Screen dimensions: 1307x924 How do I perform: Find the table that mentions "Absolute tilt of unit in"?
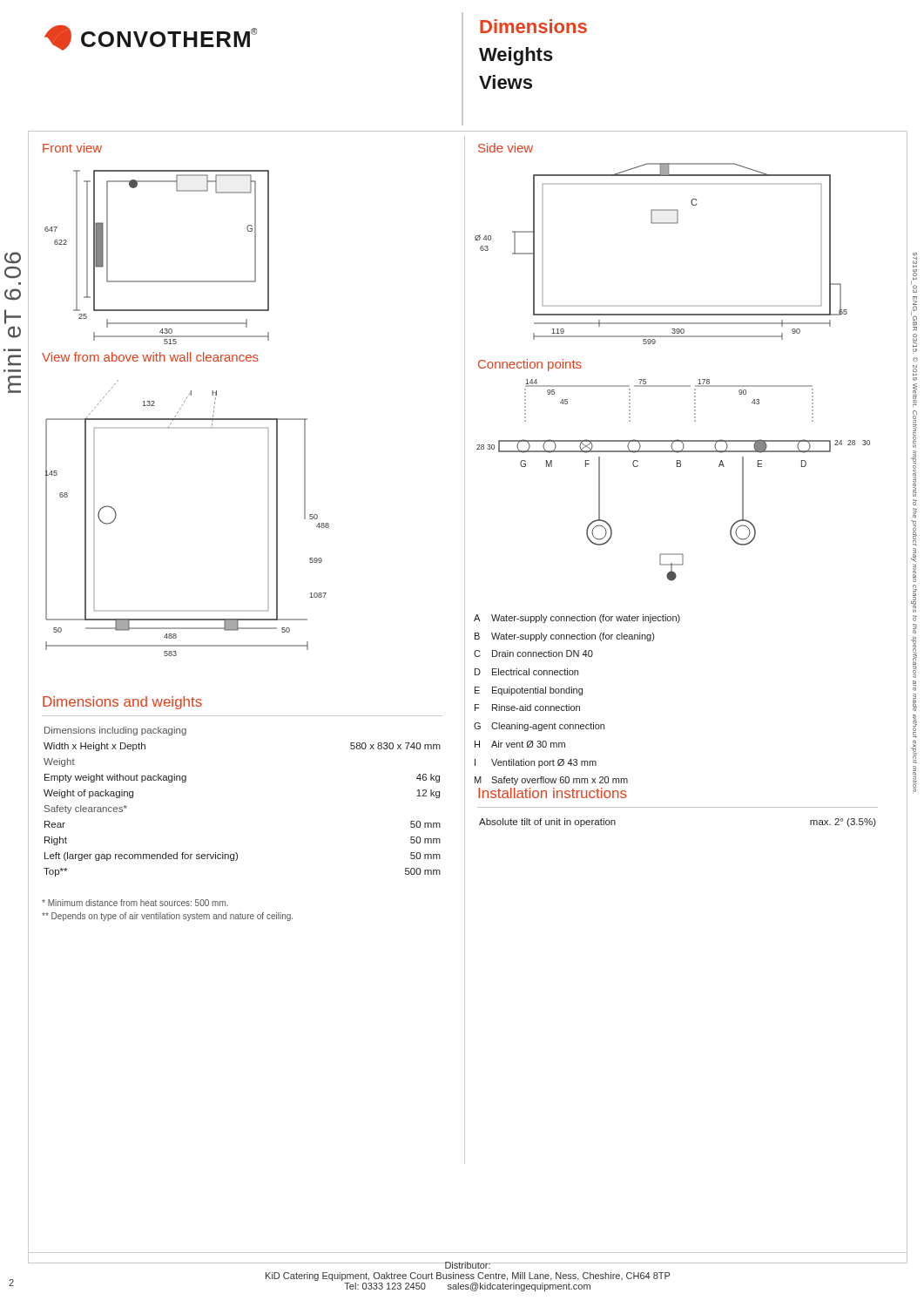(x=678, y=822)
